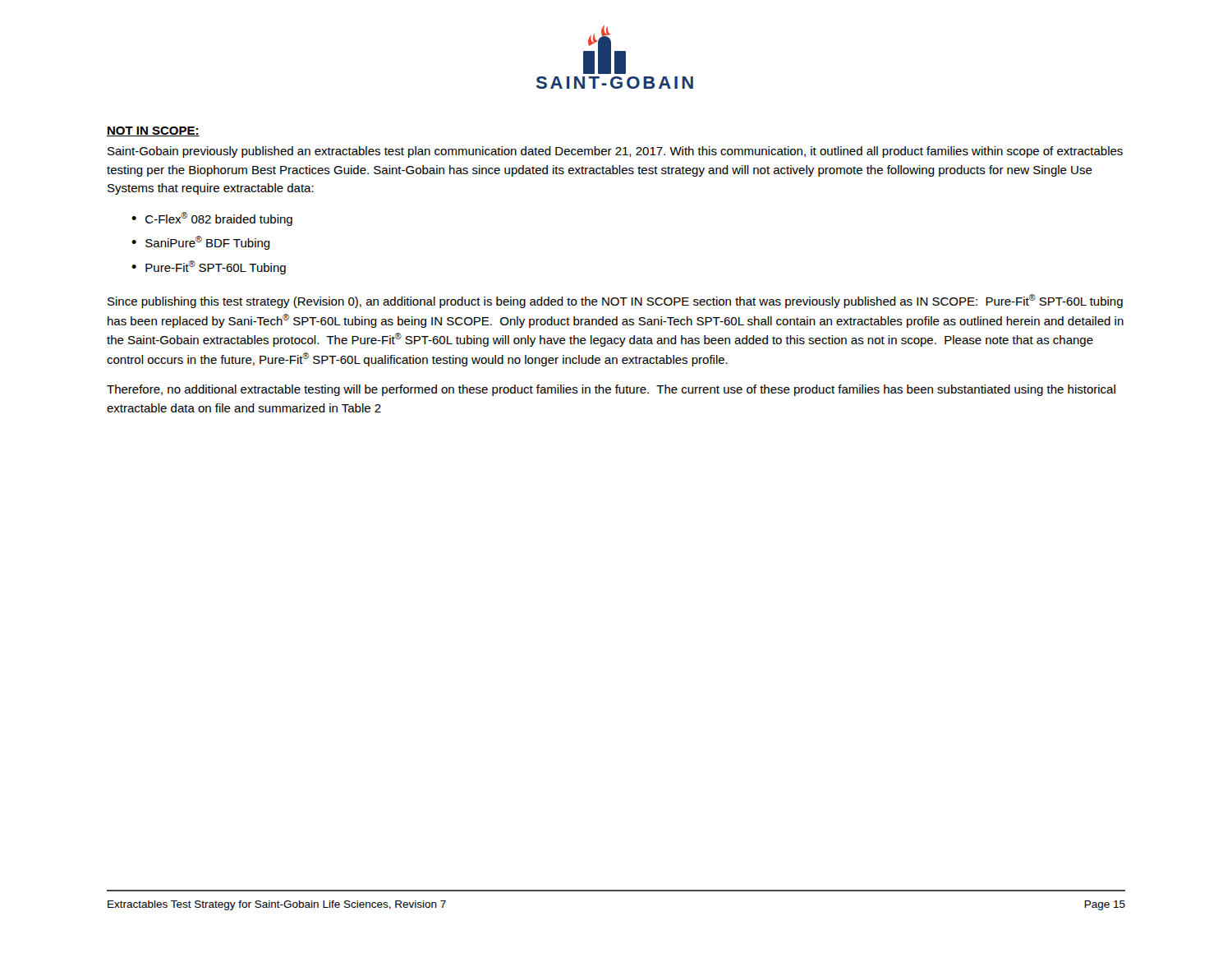Select the text block that says "Saint-Gobain previously published an extractables"

coord(615,169)
